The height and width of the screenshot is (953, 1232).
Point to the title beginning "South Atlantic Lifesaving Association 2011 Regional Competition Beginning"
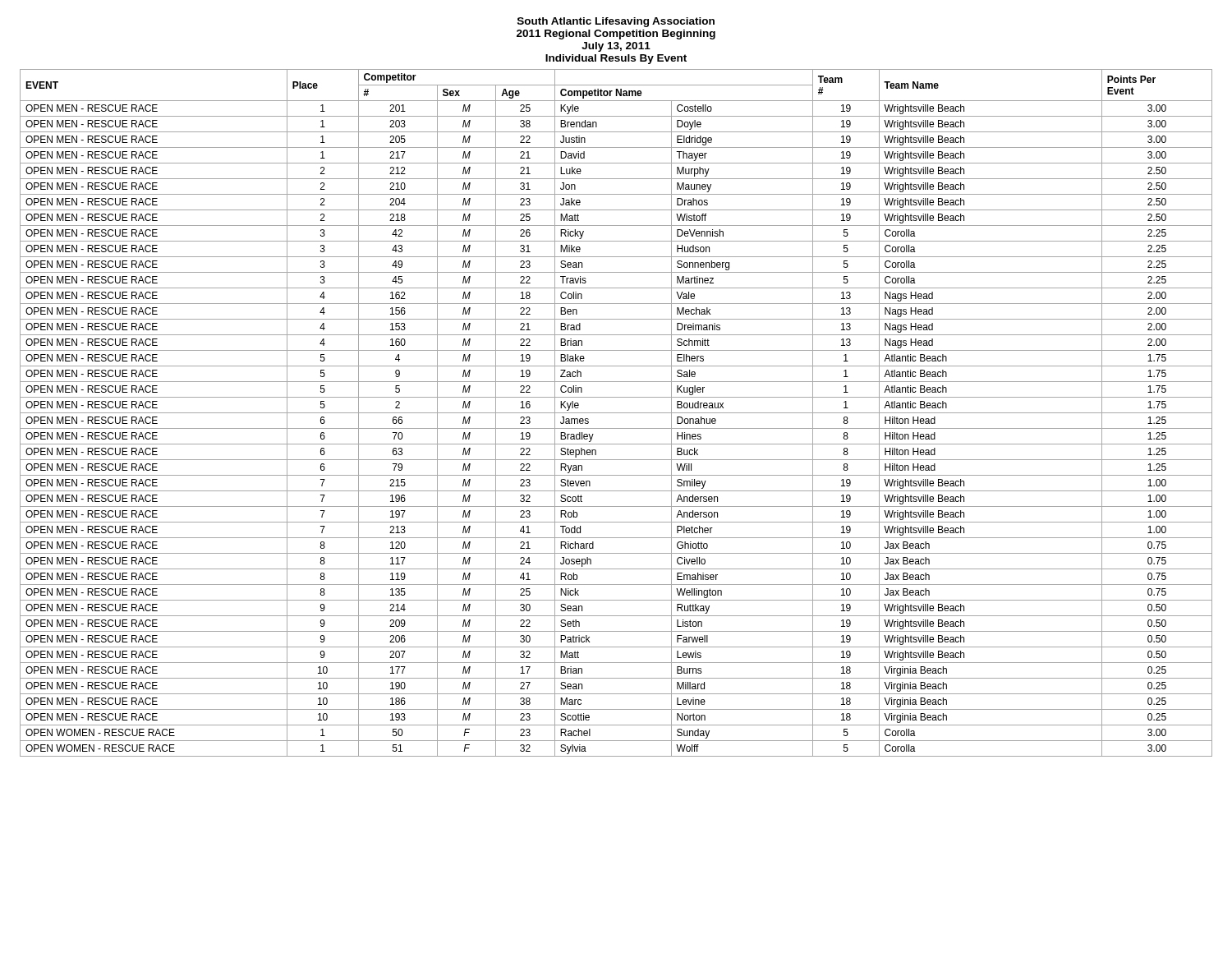pos(616,39)
